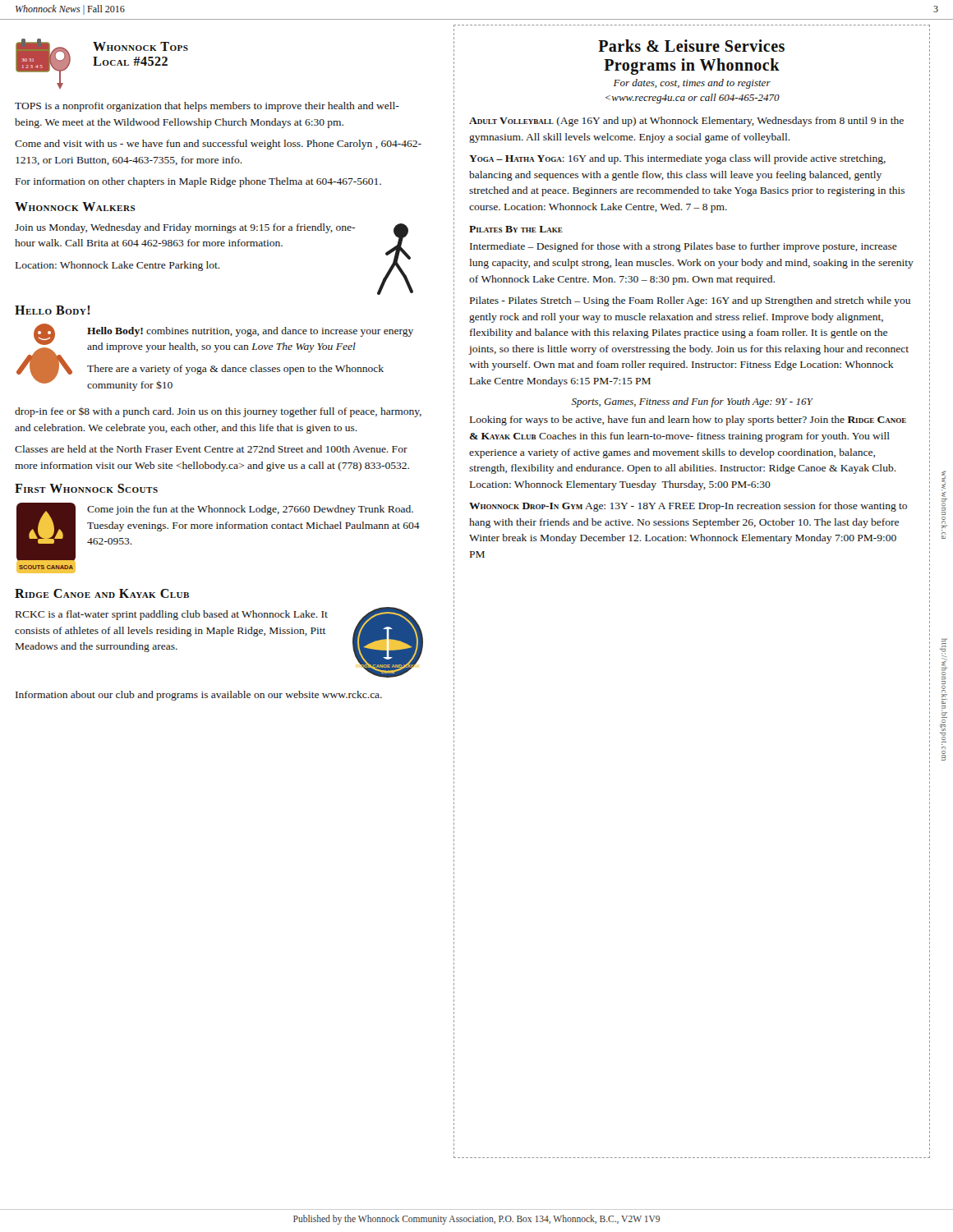Find the passage starting "Sports, Games, Fitness and Fun for Youth Age:"
Image resolution: width=953 pixels, height=1232 pixels.
[692, 402]
